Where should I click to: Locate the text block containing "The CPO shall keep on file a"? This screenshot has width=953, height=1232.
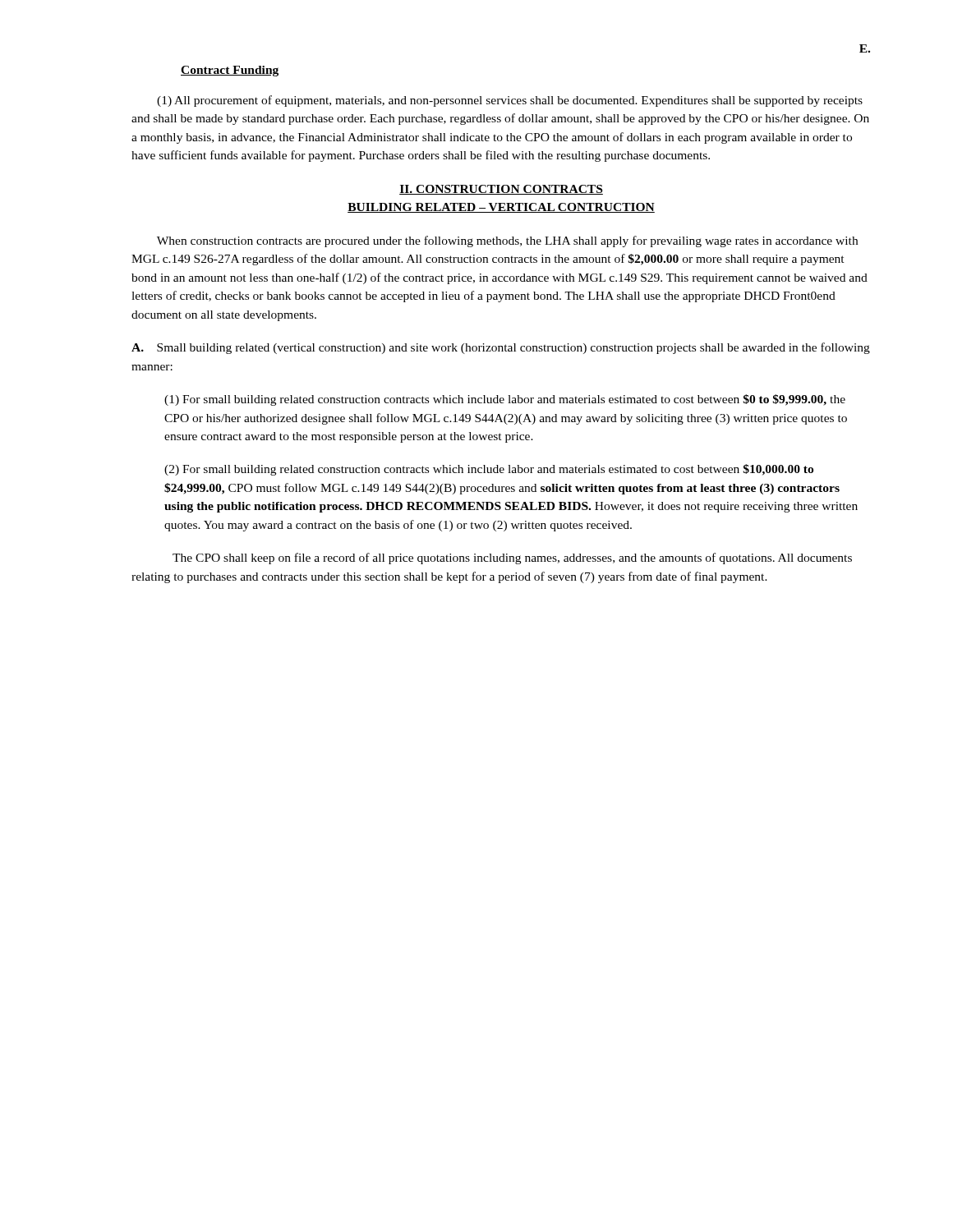(501, 567)
